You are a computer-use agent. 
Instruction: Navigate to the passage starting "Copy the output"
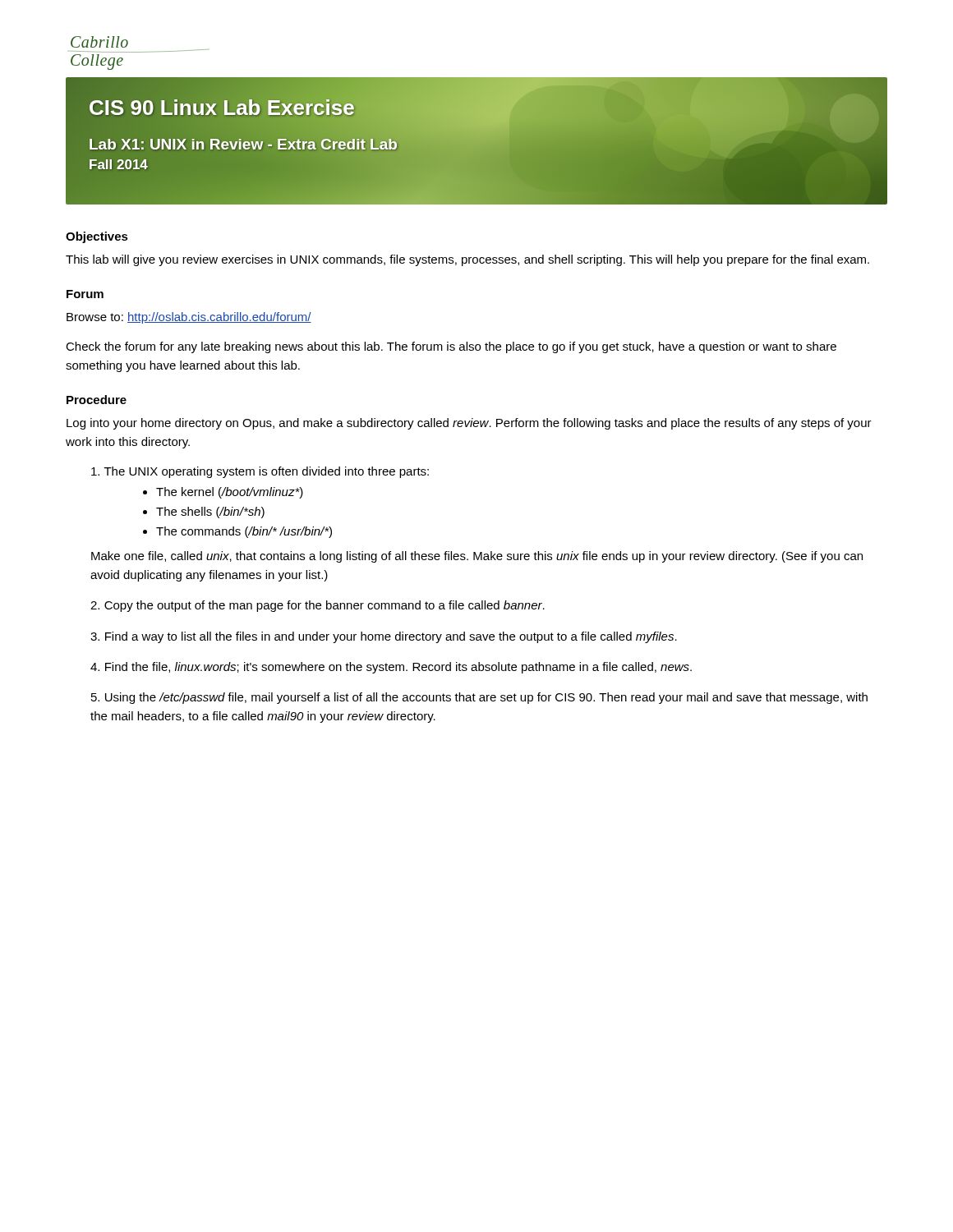point(325,605)
